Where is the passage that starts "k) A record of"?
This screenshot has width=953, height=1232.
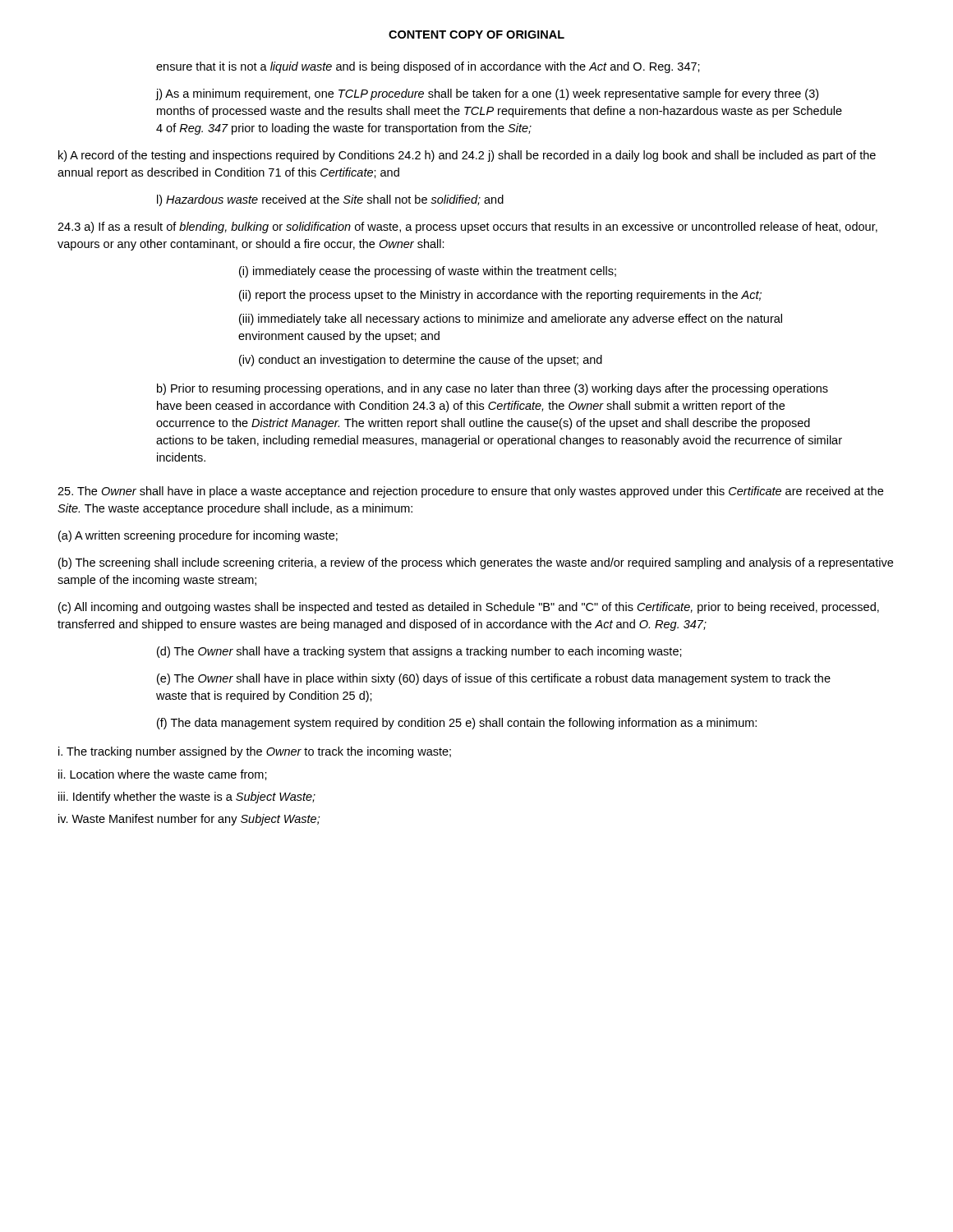click(x=467, y=164)
